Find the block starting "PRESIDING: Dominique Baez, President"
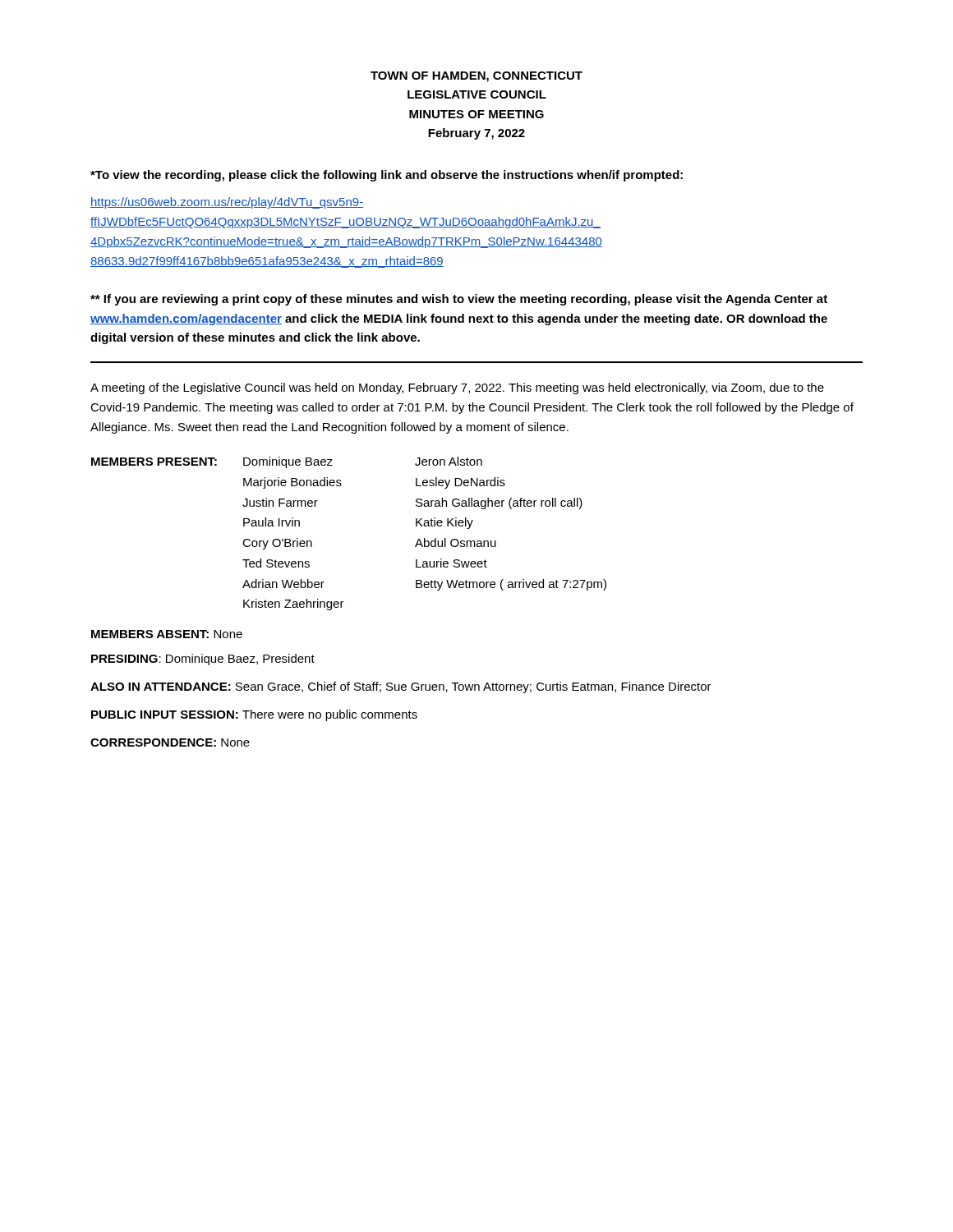This screenshot has width=953, height=1232. click(x=202, y=658)
